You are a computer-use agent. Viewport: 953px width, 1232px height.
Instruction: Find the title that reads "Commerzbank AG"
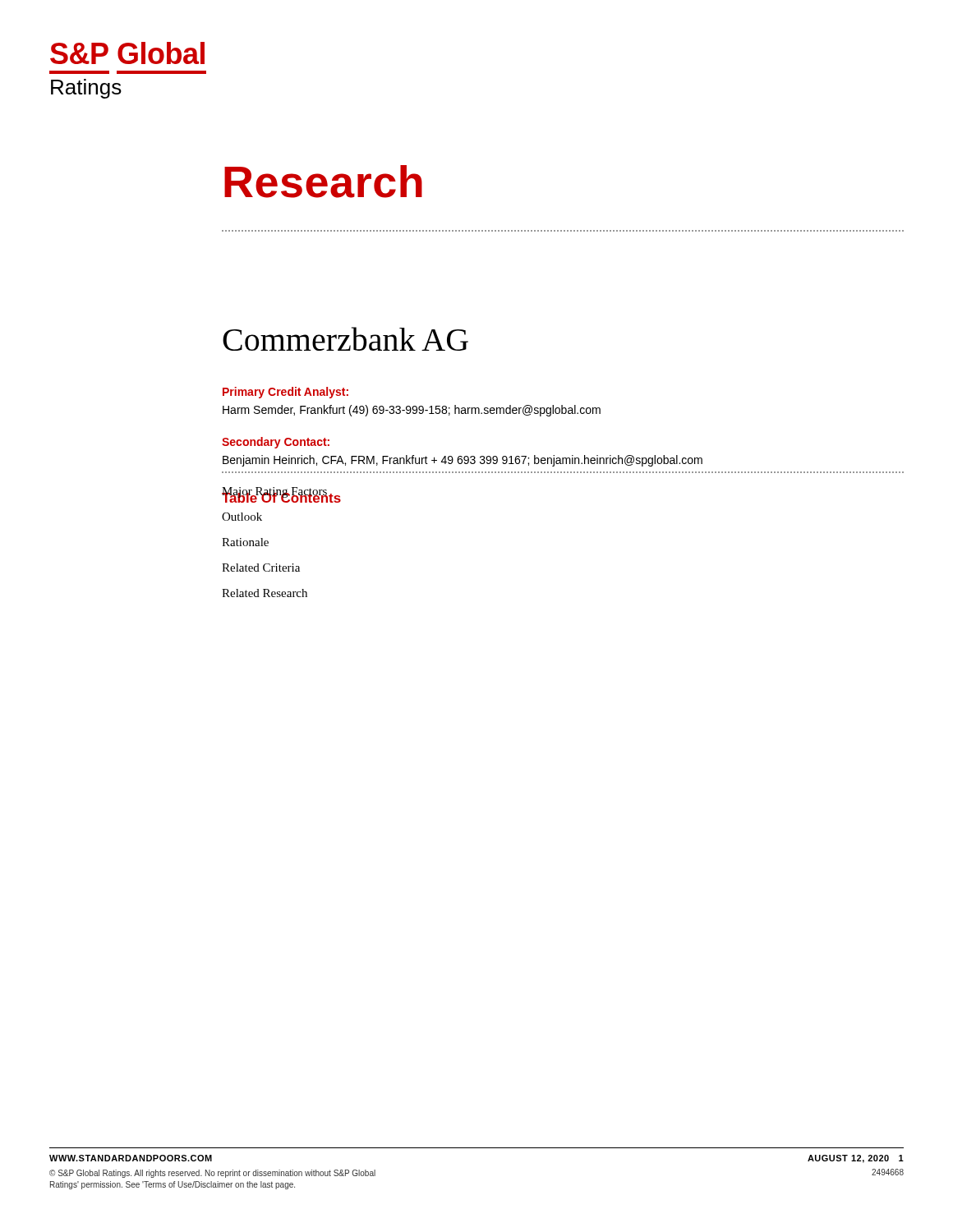[x=345, y=339]
